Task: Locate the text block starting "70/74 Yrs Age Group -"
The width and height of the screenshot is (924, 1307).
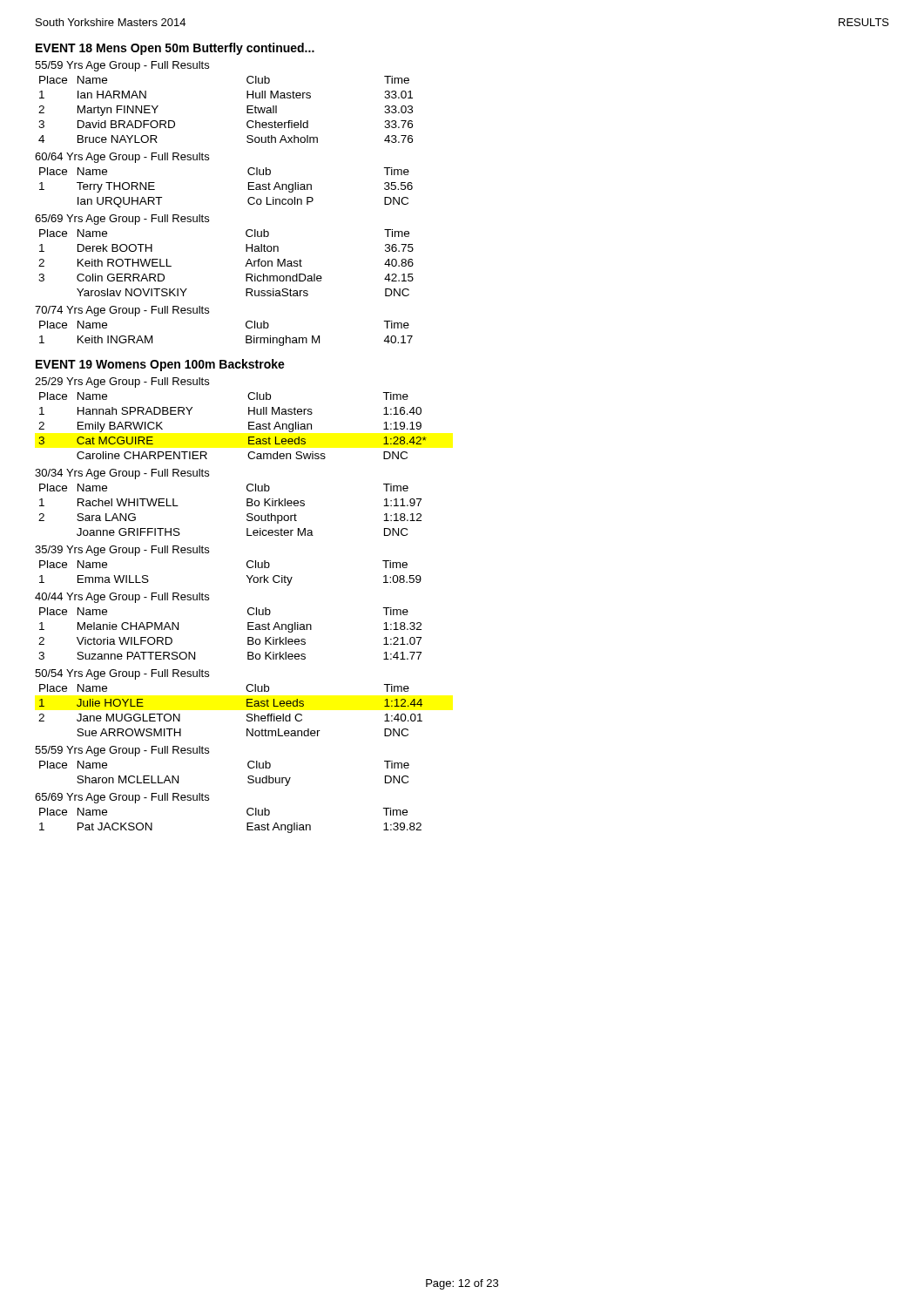Action: tap(122, 310)
